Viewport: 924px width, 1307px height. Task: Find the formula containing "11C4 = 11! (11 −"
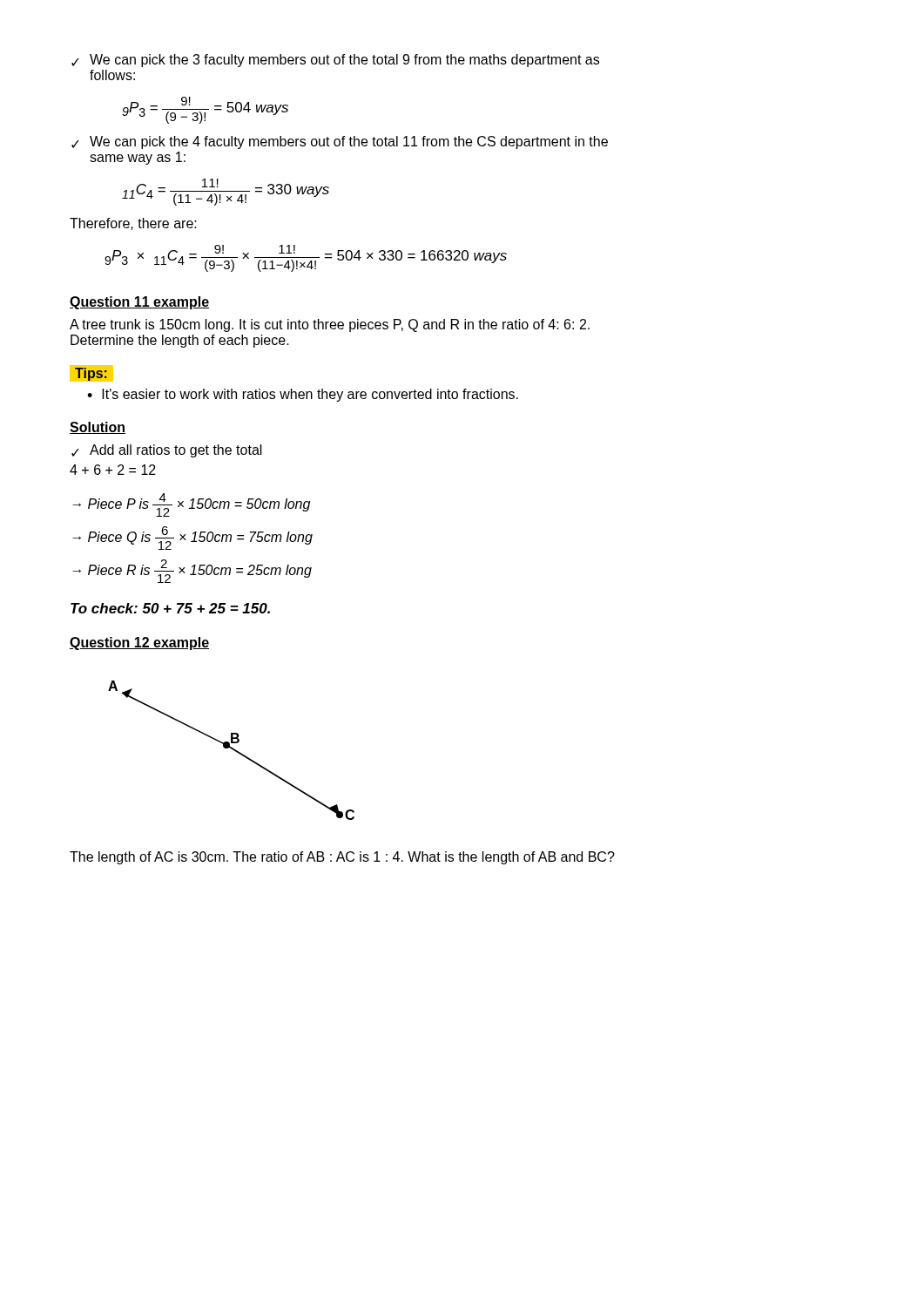tap(226, 191)
